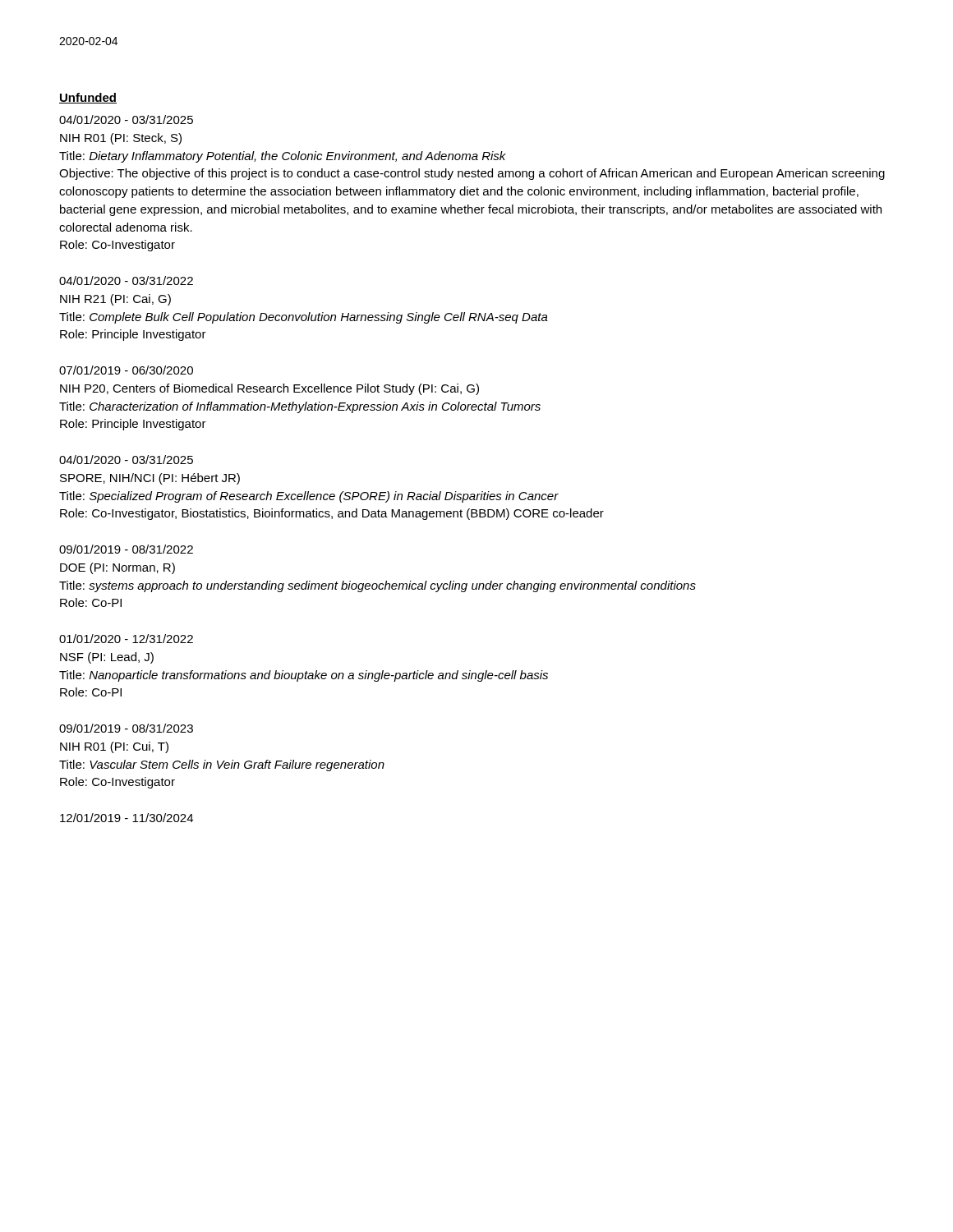The image size is (953, 1232).
Task: Where is the passage that starts "04/01/2020 - 03/31/2025 SPORE, NIH/NCI (PI:"?
Action: (474, 487)
